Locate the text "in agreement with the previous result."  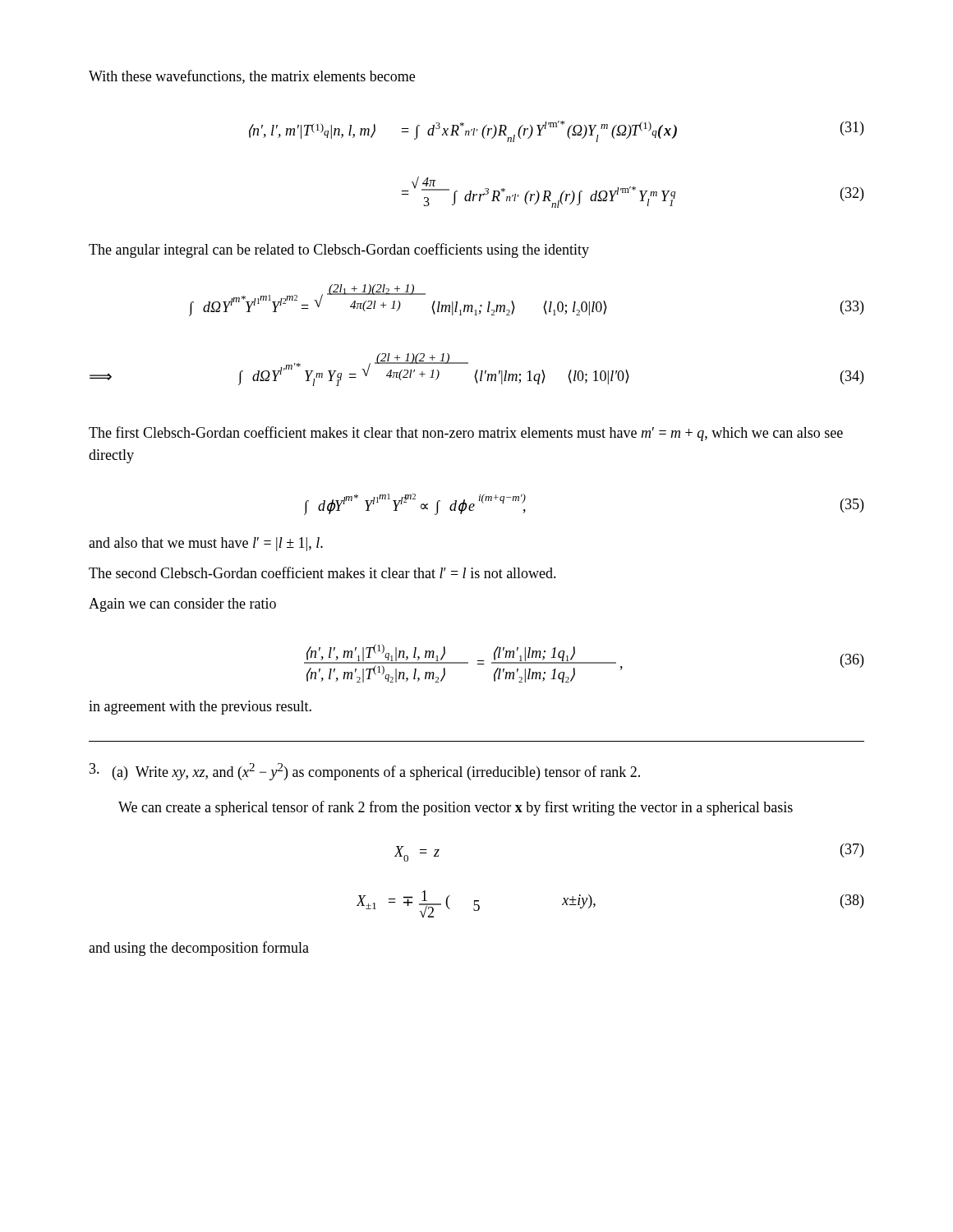pyautogui.click(x=200, y=706)
